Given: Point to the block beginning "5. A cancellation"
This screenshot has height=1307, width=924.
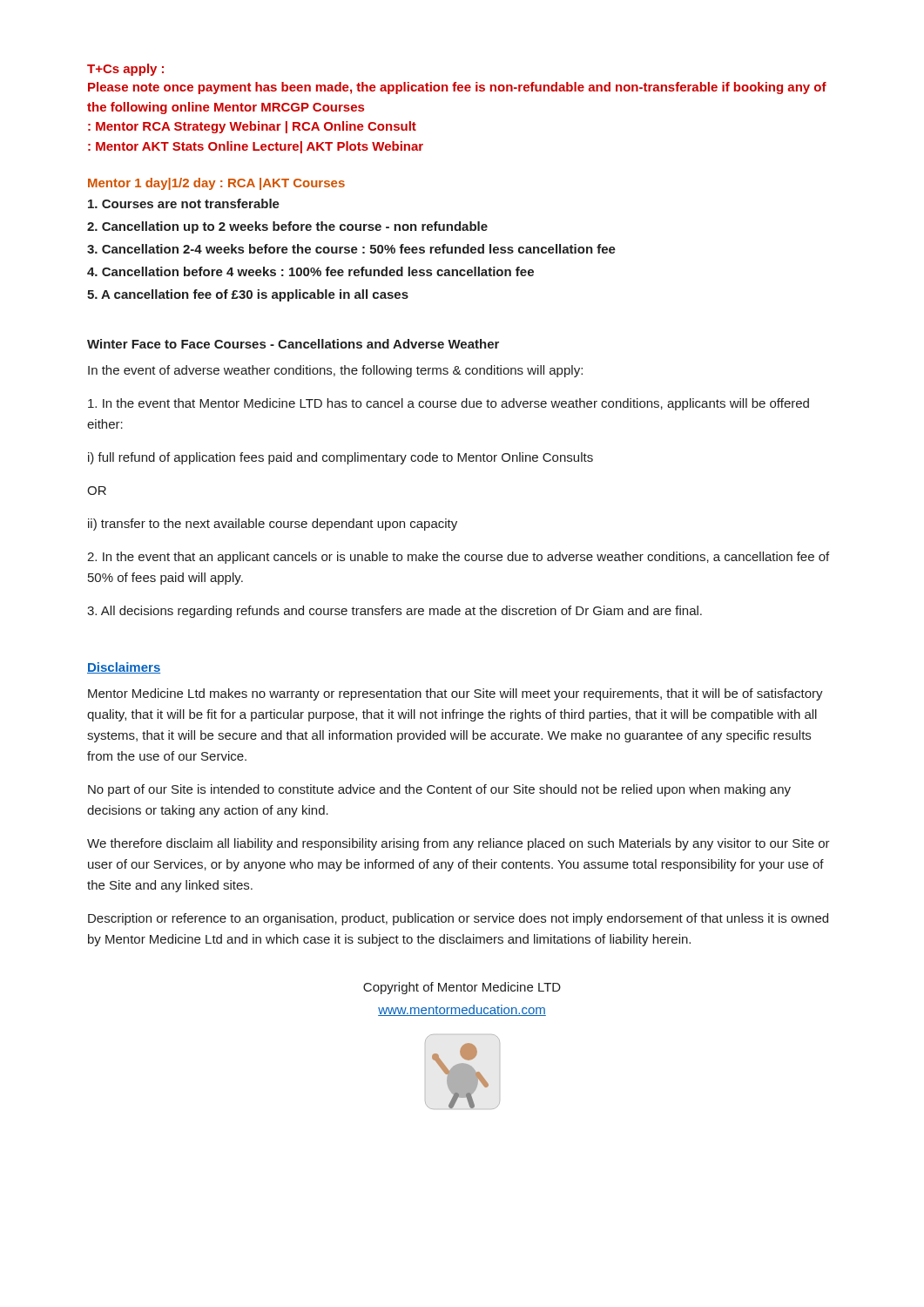Looking at the screenshot, I should (x=248, y=294).
